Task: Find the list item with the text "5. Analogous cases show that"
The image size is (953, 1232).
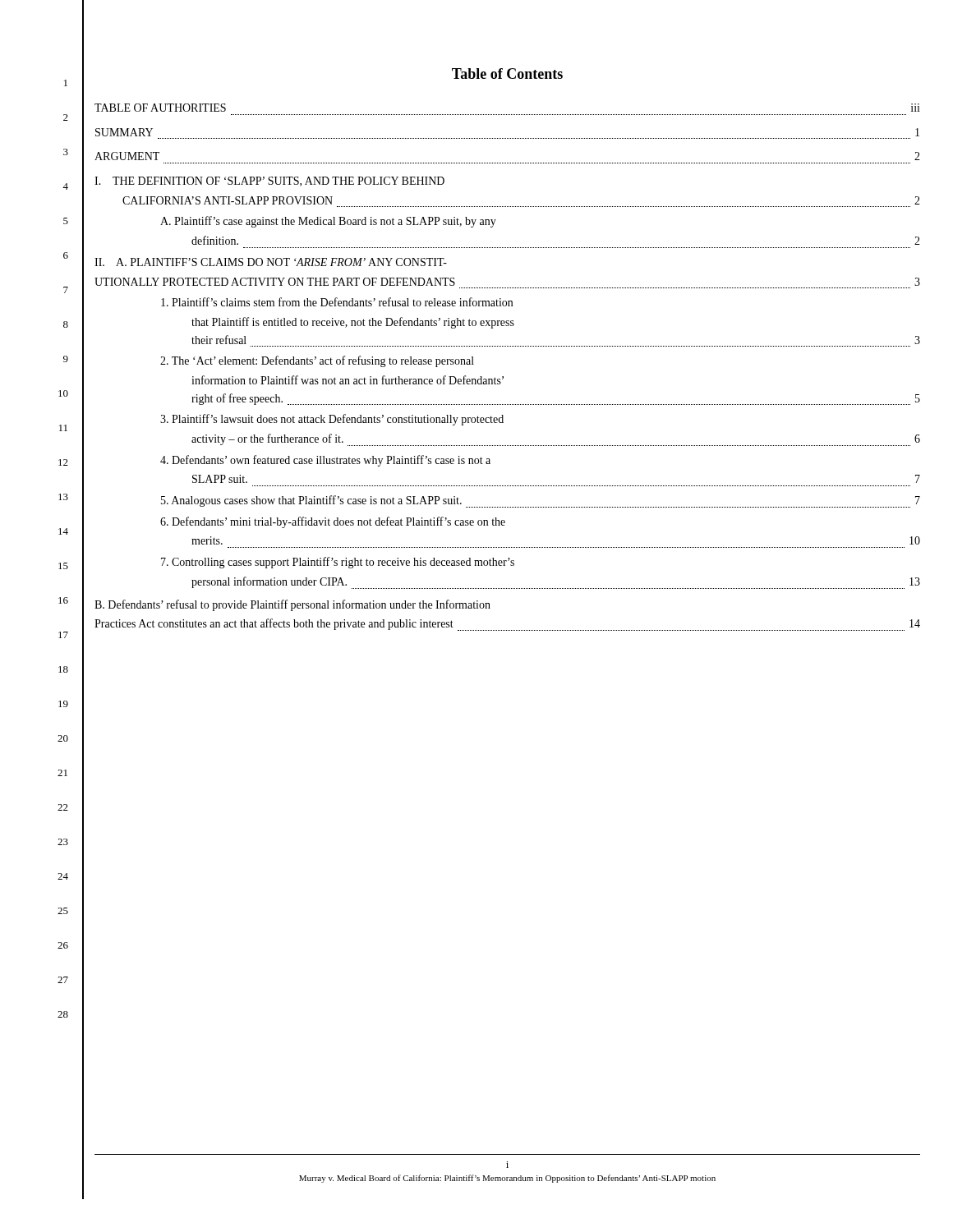Action: click(540, 501)
